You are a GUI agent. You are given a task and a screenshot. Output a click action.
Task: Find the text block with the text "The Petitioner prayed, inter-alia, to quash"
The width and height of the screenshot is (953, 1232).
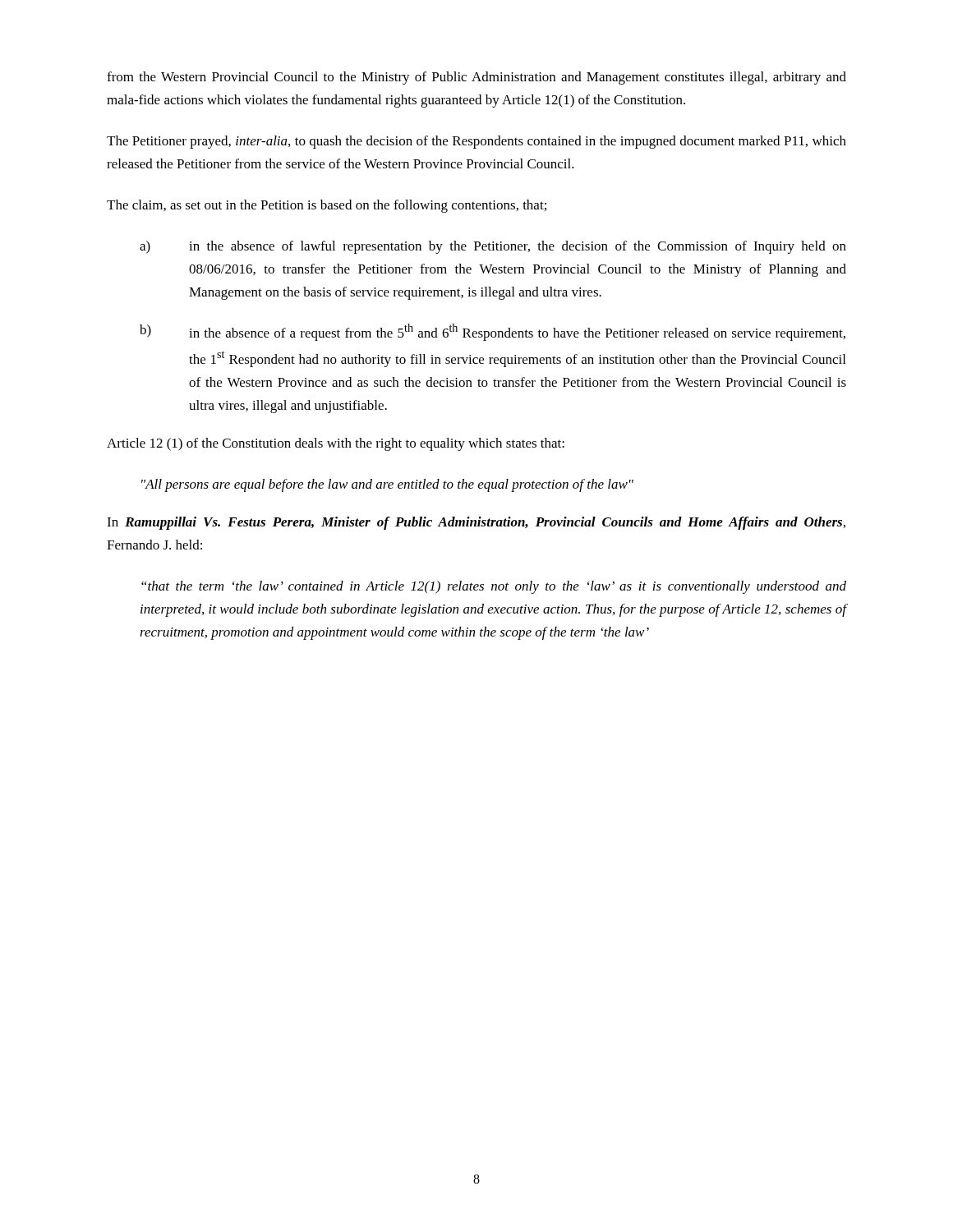click(476, 152)
